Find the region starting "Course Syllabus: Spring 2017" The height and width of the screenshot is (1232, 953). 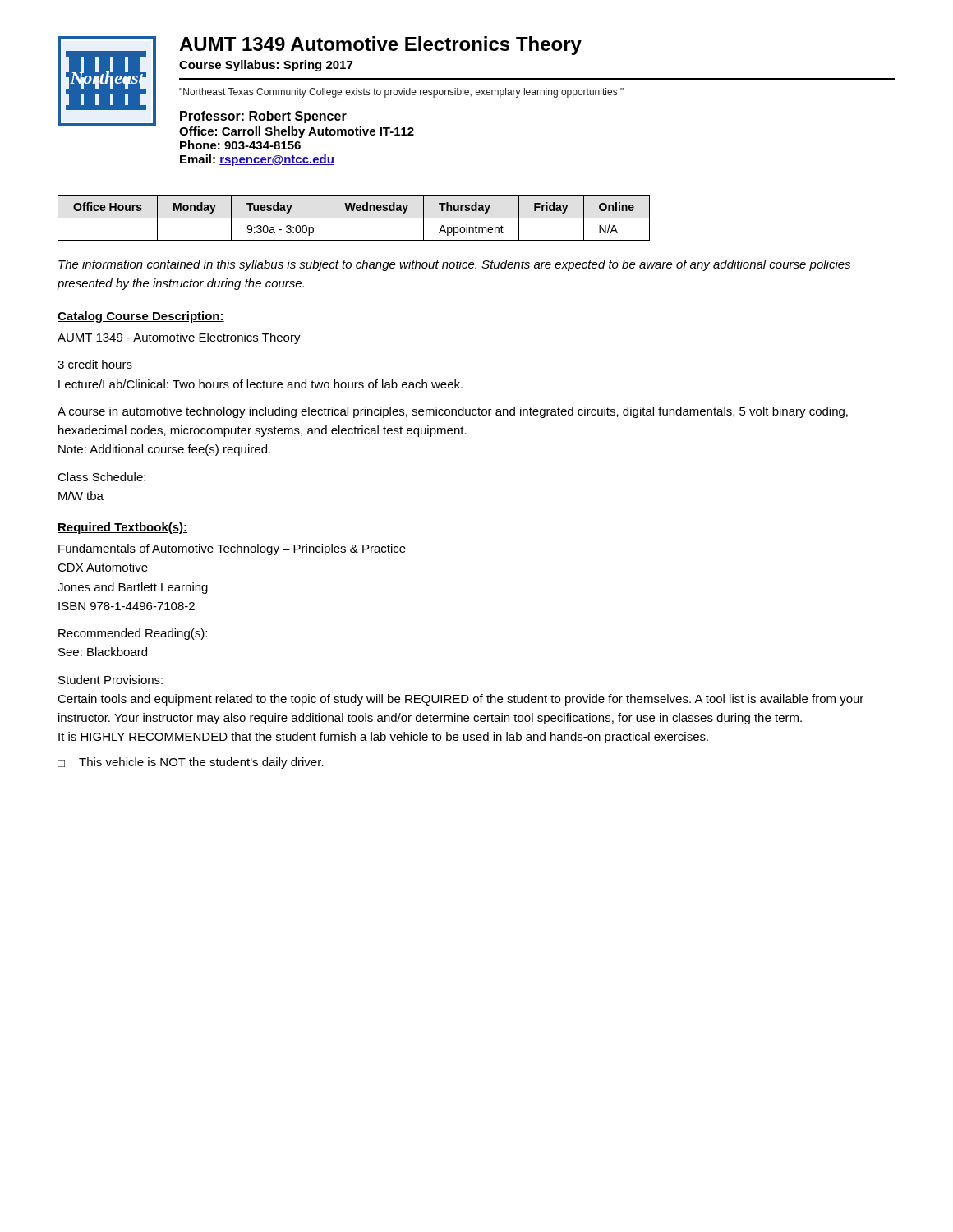(x=266, y=66)
